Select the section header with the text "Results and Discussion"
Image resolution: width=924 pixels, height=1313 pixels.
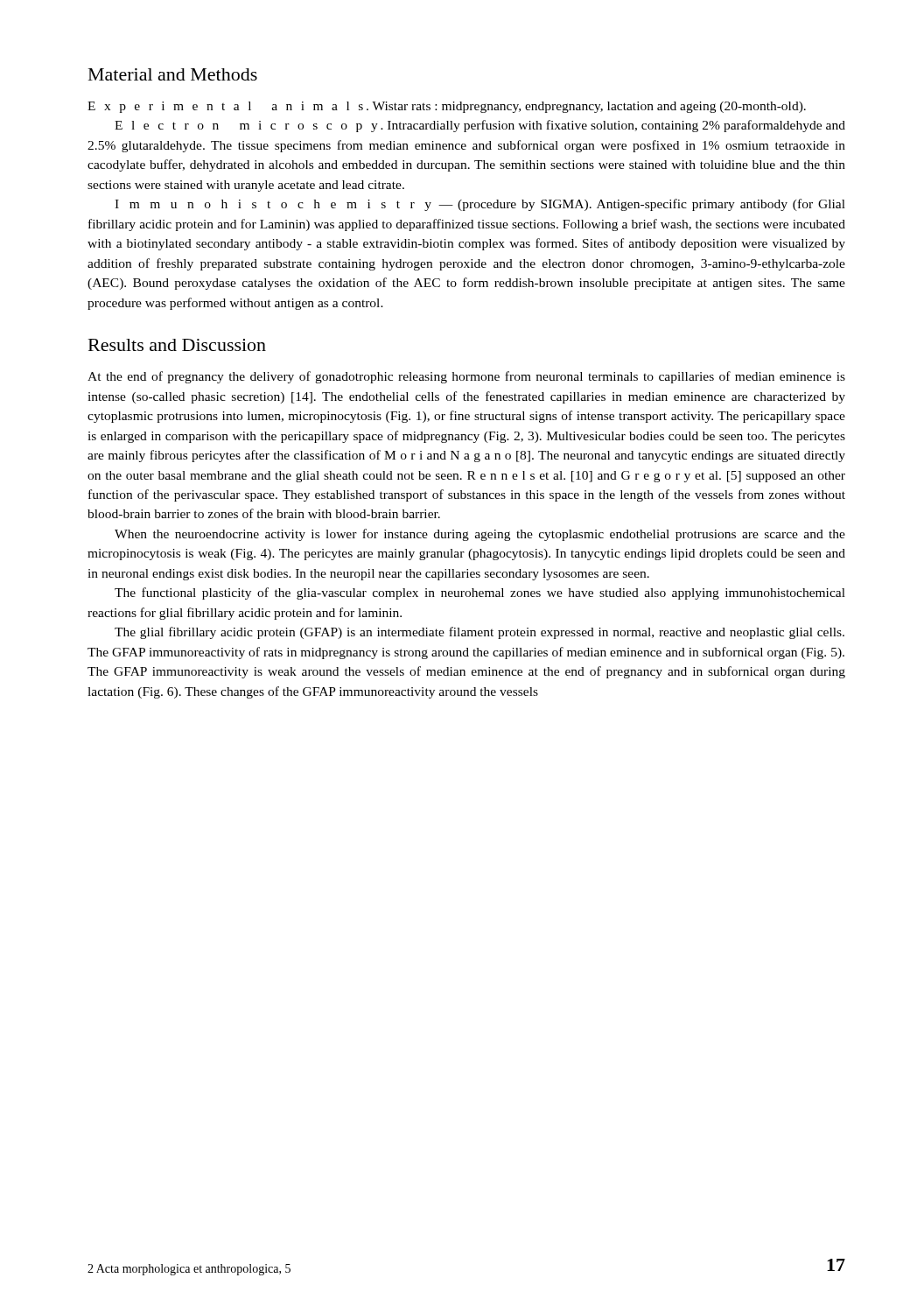click(177, 345)
